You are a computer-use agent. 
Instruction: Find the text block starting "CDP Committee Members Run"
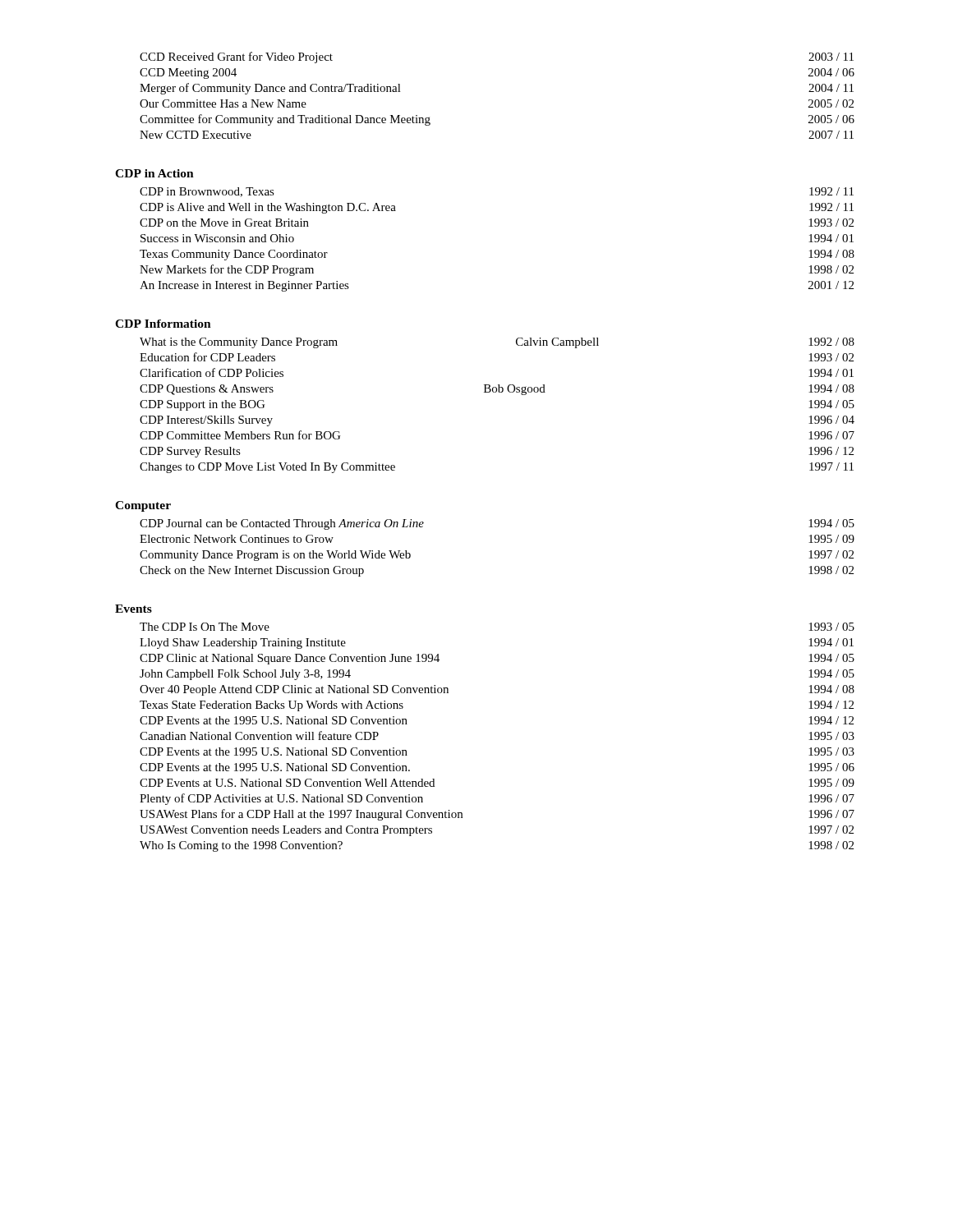click(x=245, y=435)
